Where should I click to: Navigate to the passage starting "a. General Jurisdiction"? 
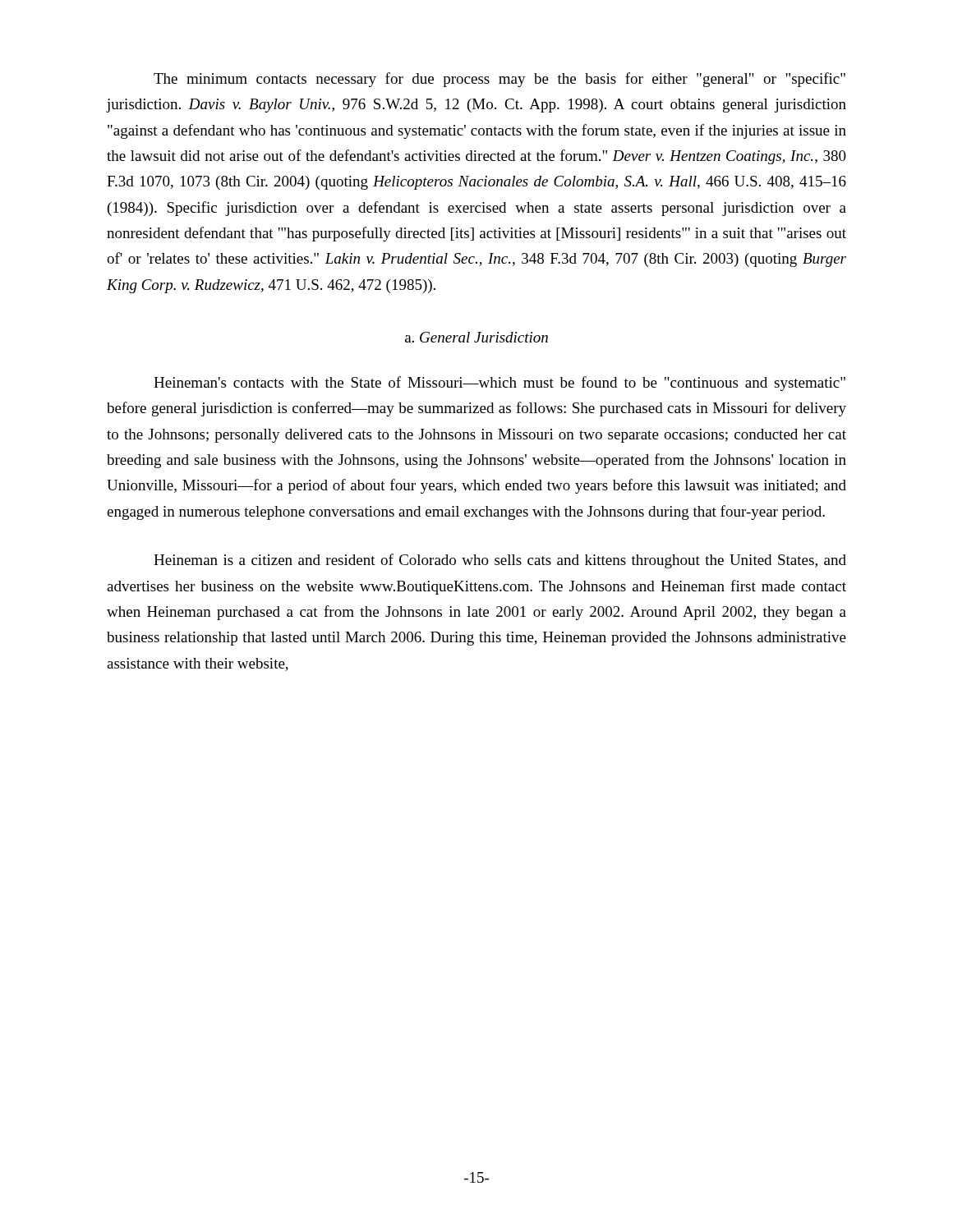coord(476,337)
